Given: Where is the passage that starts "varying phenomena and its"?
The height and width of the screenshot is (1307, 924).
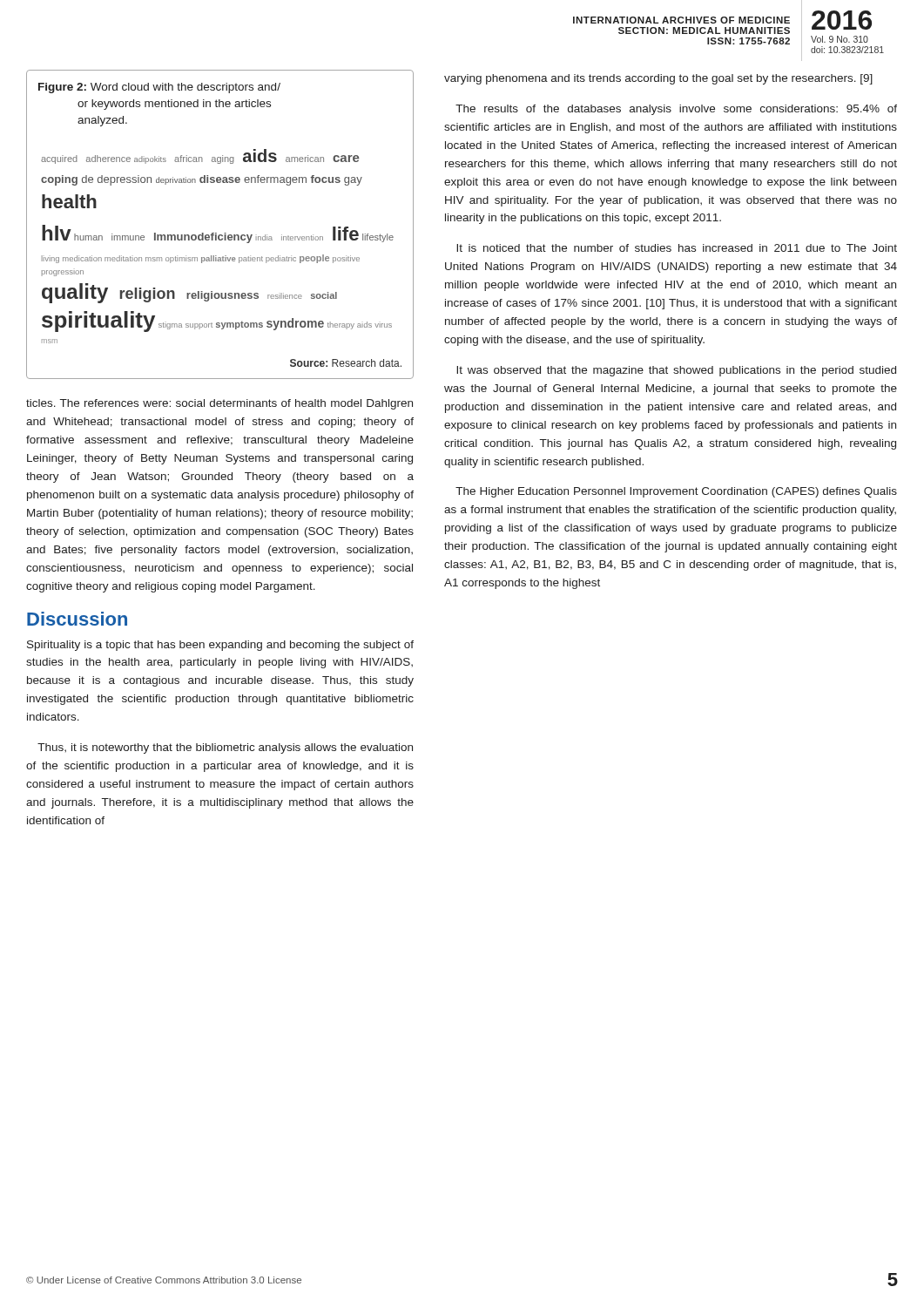Looking at the screenshot, I should pos(659,78).
